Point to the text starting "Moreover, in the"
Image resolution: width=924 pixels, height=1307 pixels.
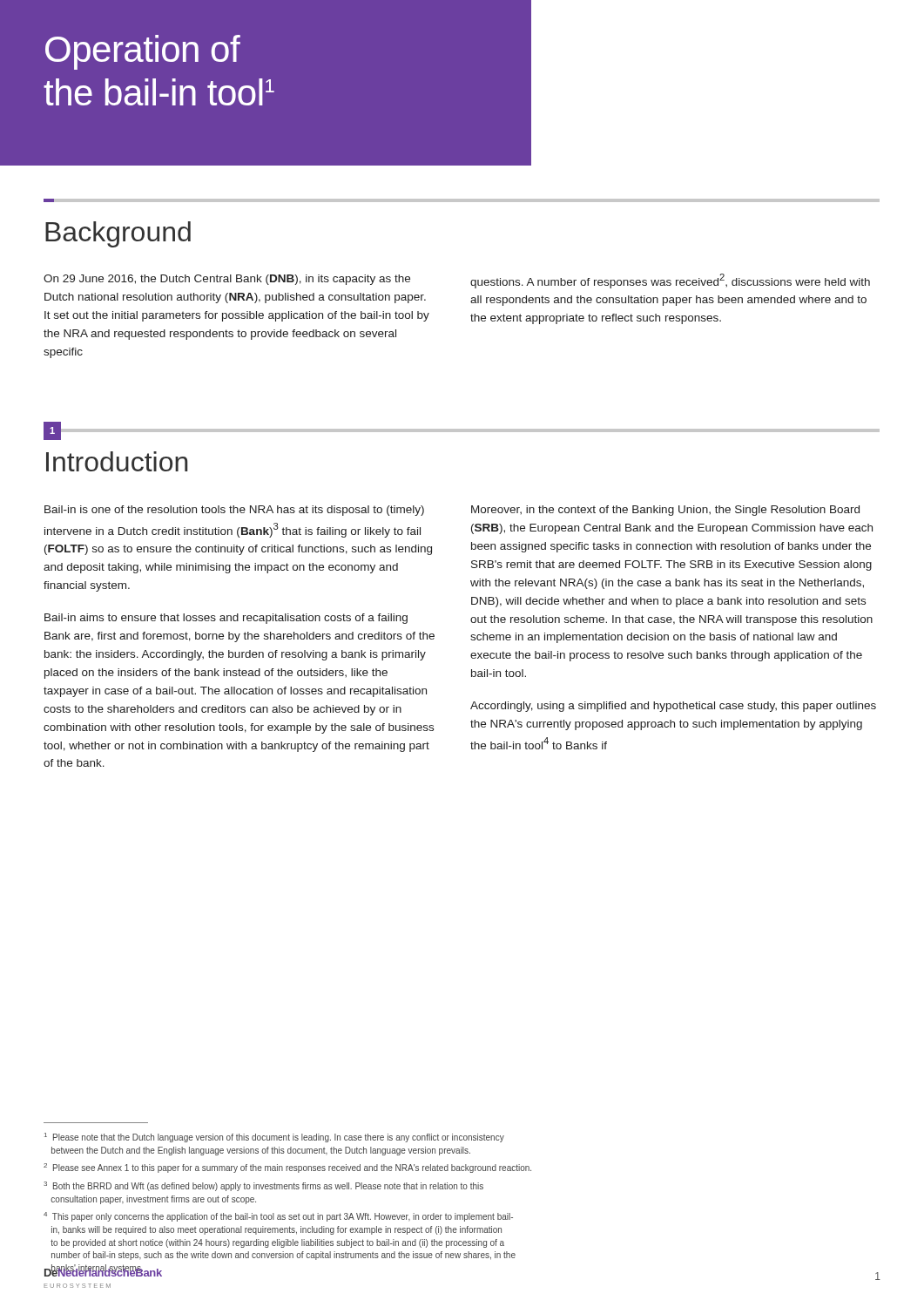tap(675, 628)
